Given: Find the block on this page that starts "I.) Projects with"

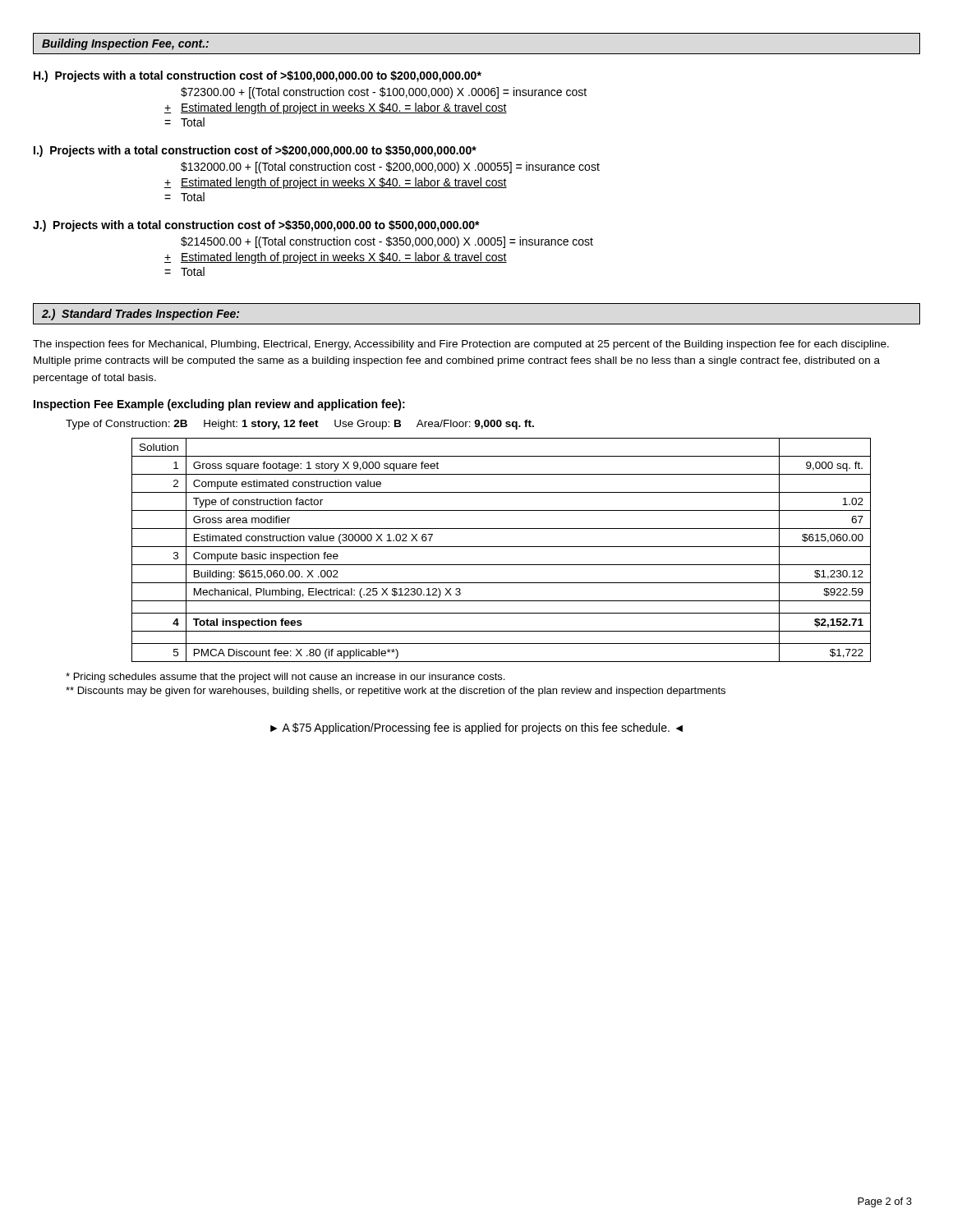Looking at the screenshot, I should pyautogui.click(x=476, y=174).
